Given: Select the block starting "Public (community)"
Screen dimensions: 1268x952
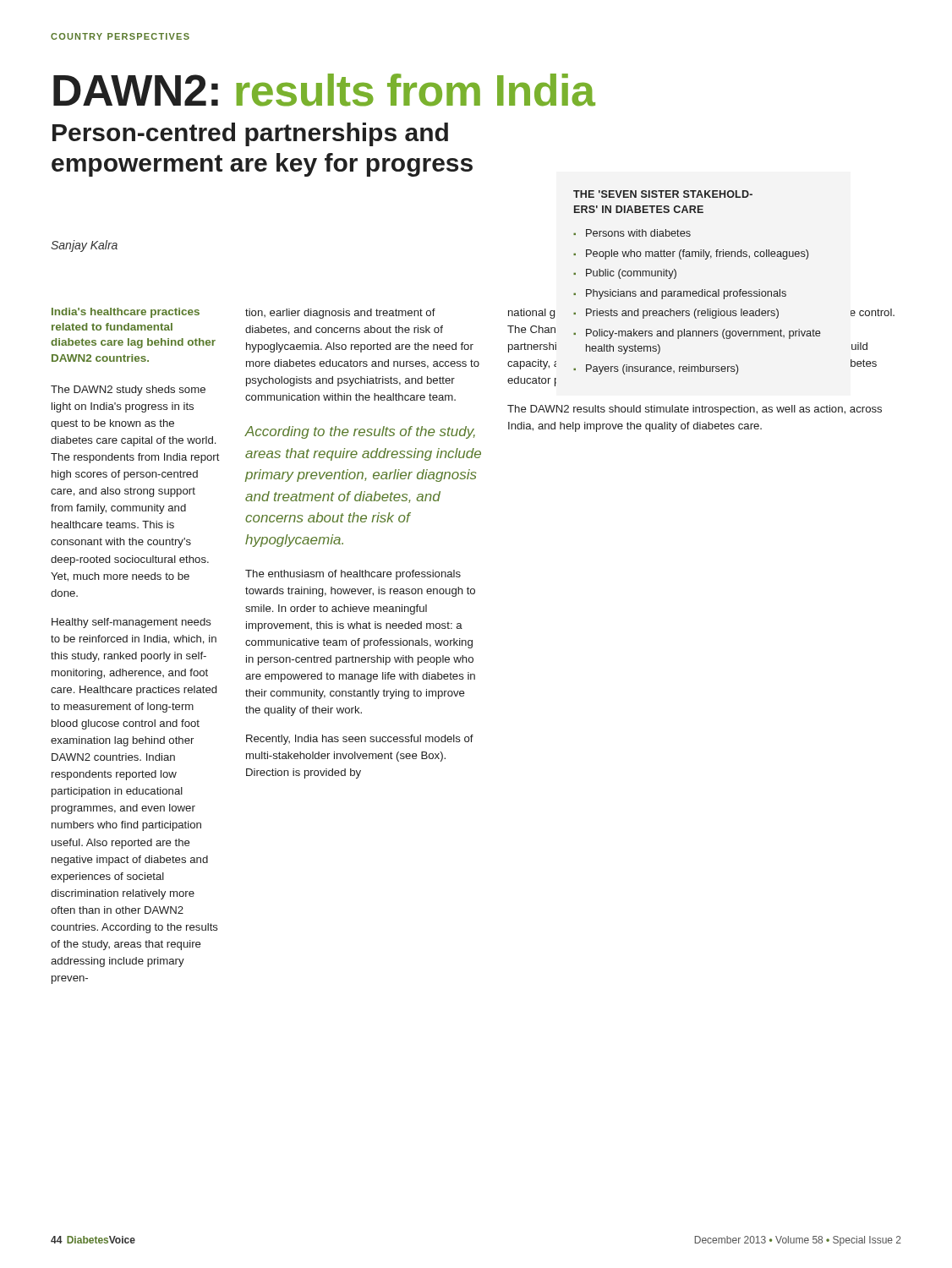Looking at the screenshot, I should pyautogui.click(x=631, y=273).
